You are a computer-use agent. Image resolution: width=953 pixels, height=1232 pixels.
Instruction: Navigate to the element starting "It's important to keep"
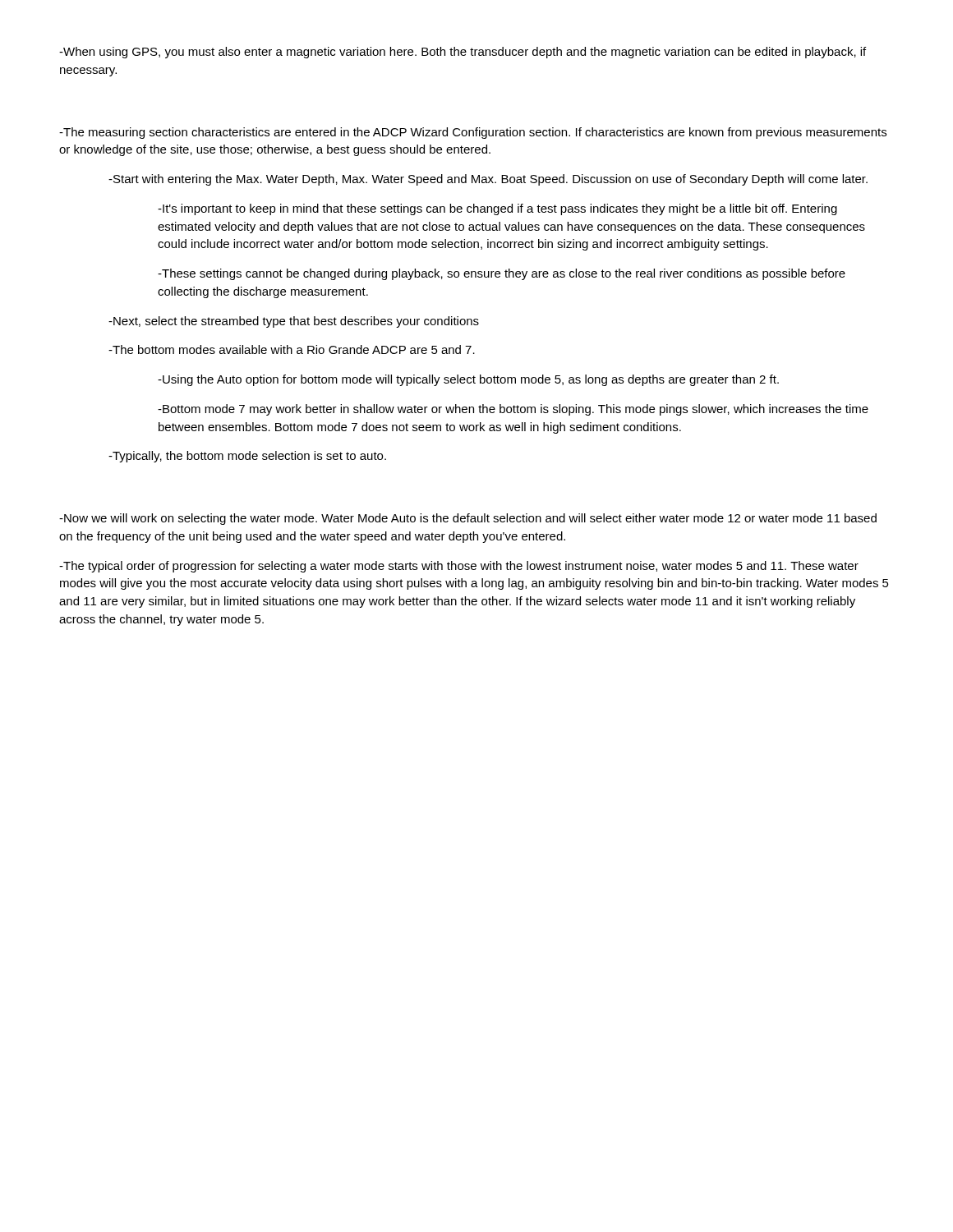[x=511, y=226]
